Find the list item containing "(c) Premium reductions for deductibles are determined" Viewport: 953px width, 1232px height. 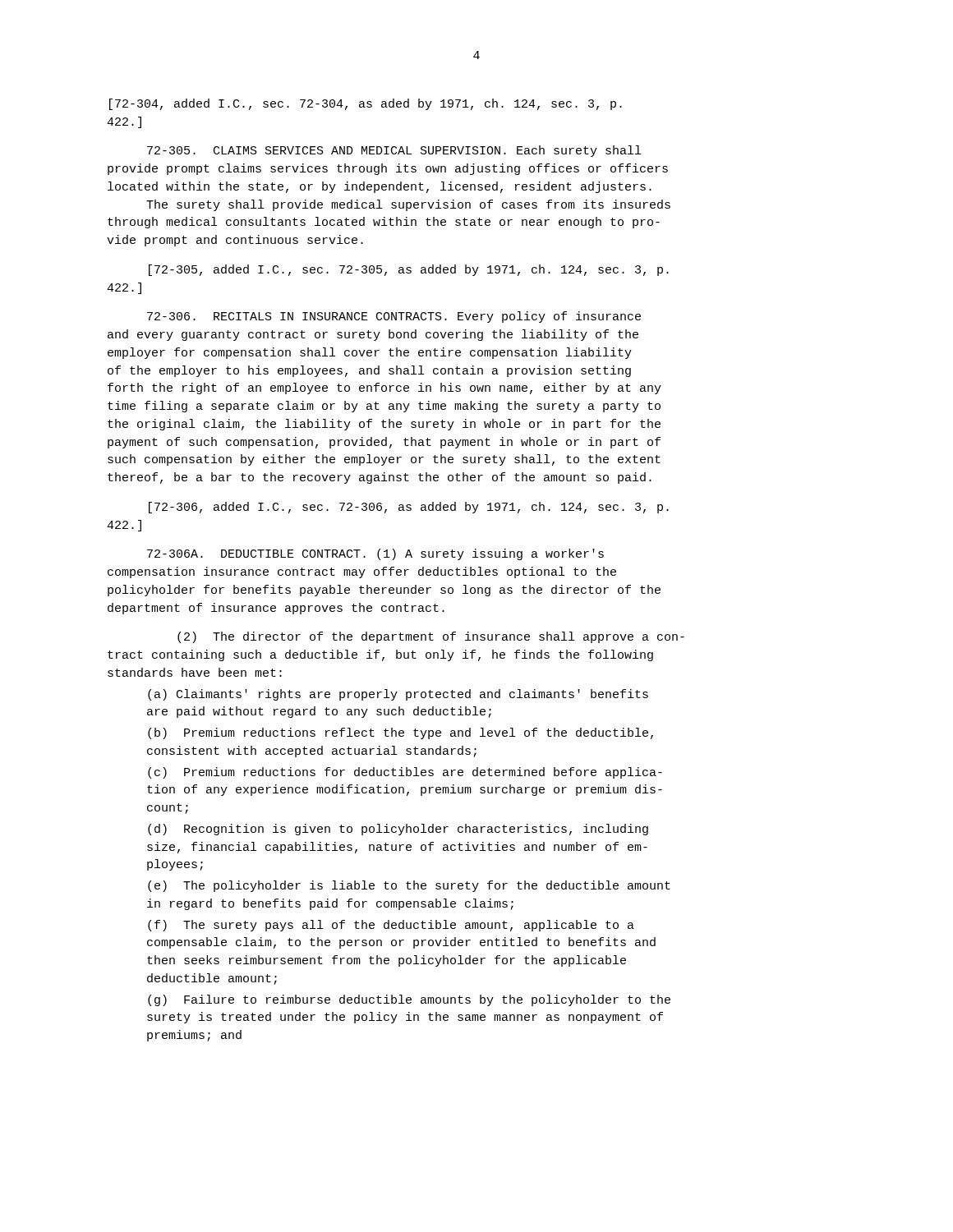tap(405, 791)
